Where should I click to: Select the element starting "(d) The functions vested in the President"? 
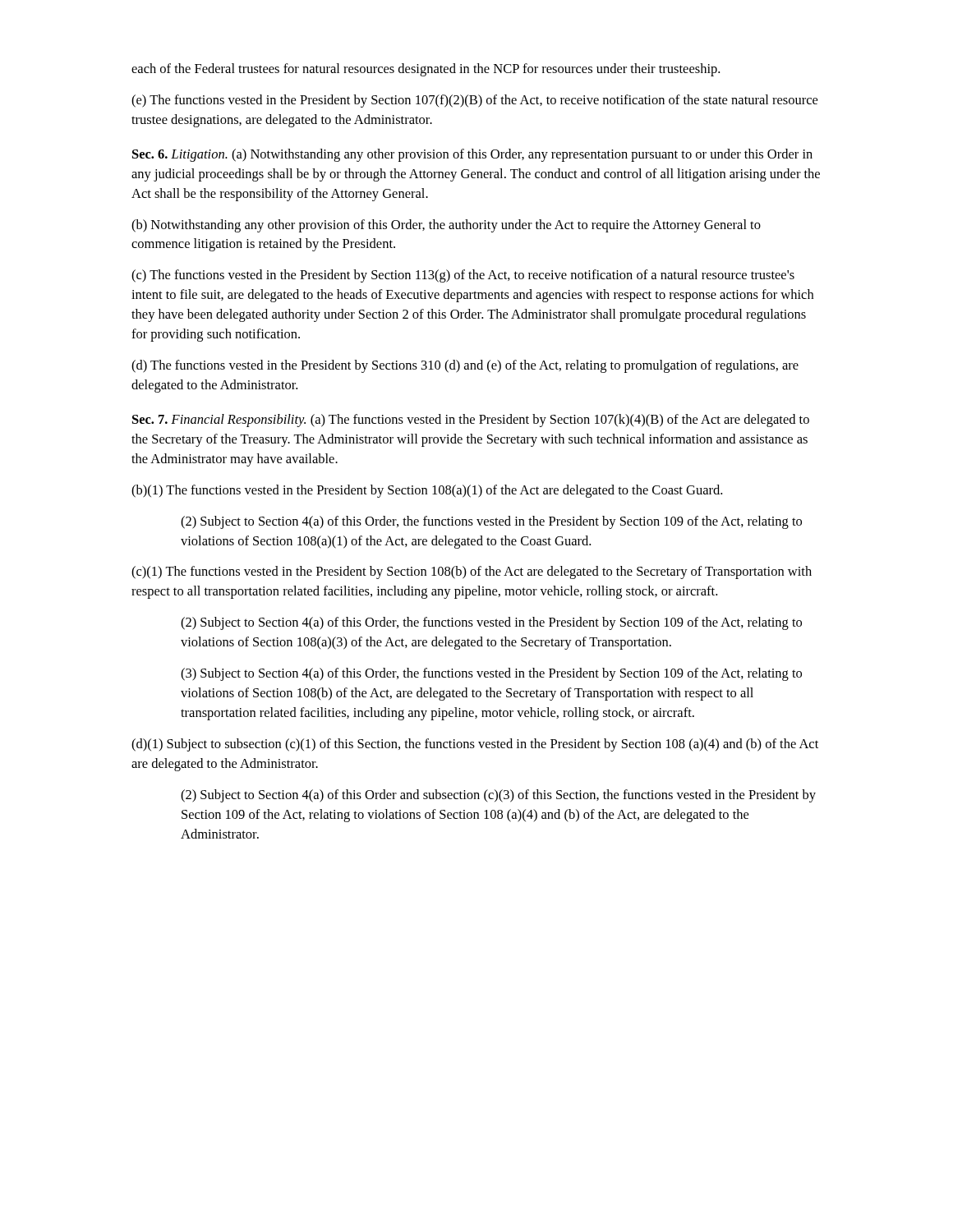point(476,375)
